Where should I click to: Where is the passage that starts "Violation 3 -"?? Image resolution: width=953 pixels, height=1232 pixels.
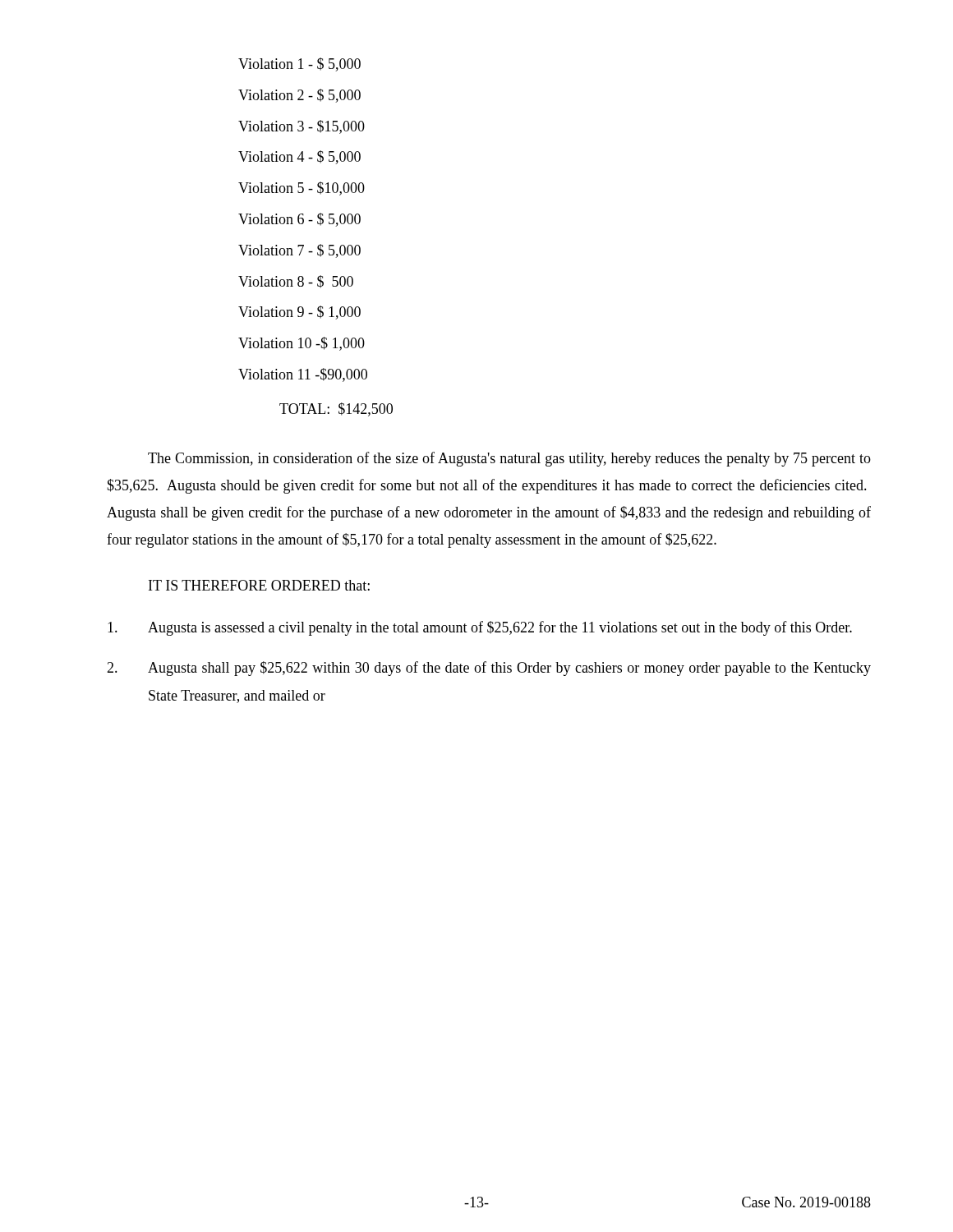301,126
